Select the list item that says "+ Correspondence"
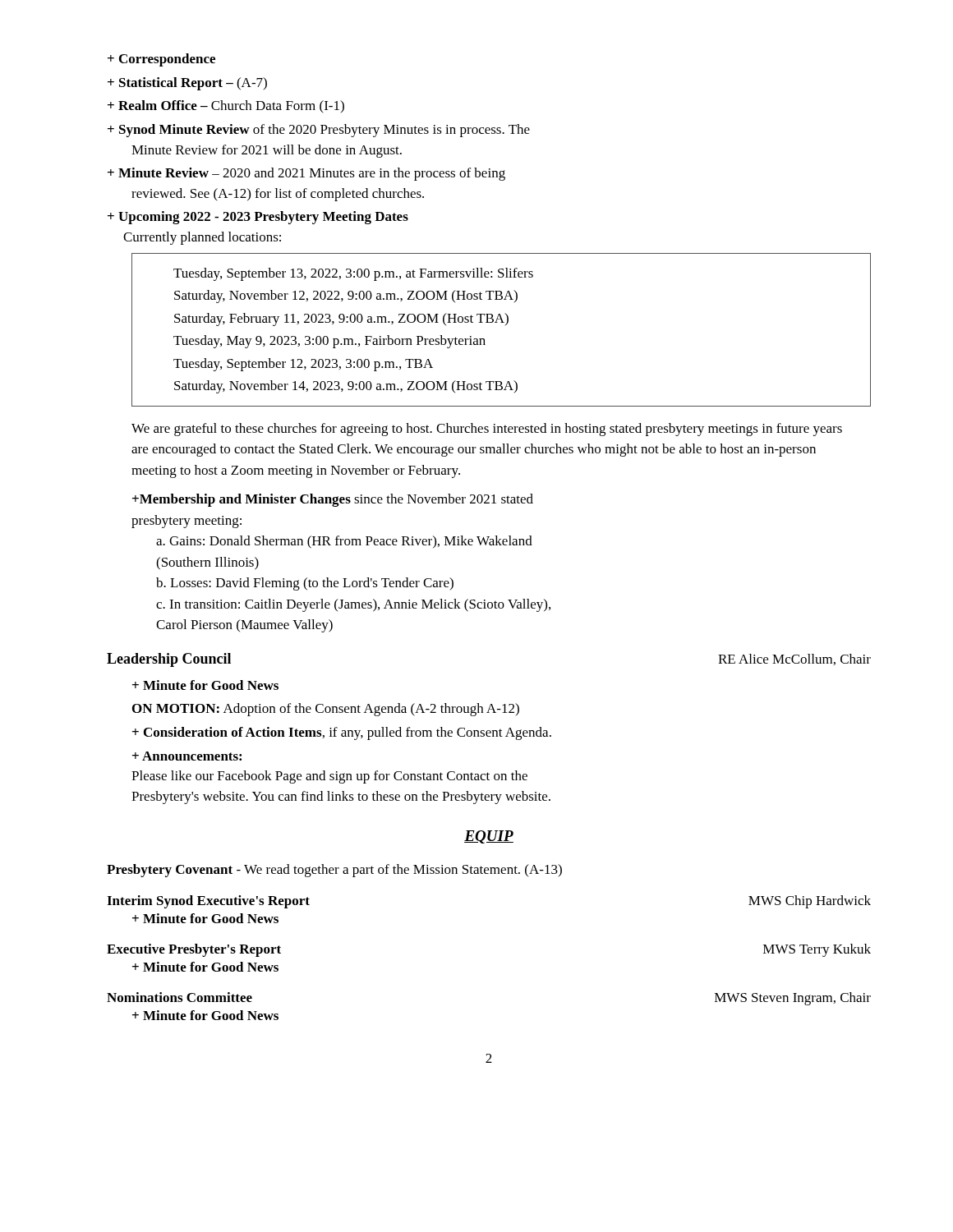This screenshot has width=953, height=1232. (x=161, y=59)
